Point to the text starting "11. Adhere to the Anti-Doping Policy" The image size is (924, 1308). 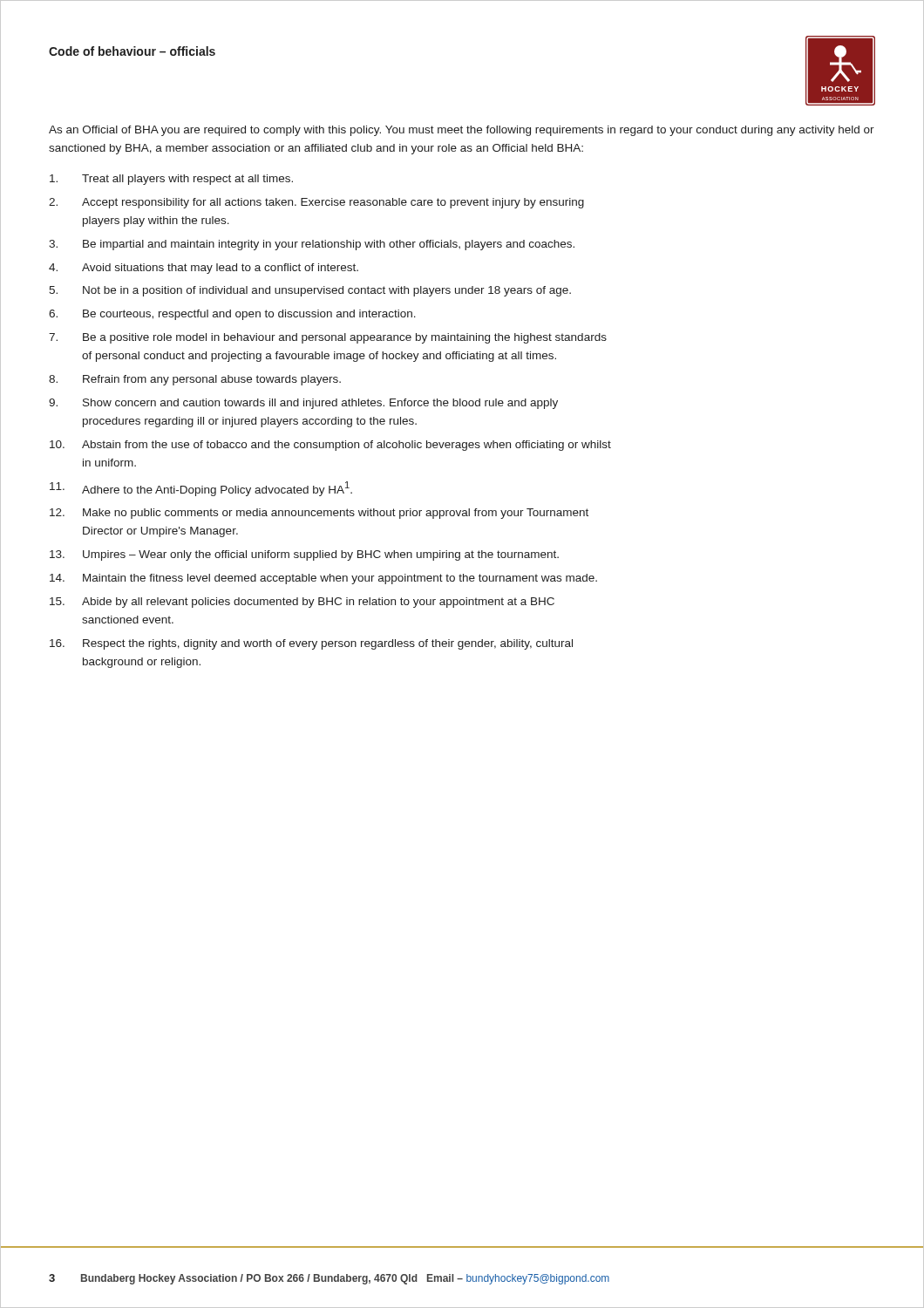(201, 489)
